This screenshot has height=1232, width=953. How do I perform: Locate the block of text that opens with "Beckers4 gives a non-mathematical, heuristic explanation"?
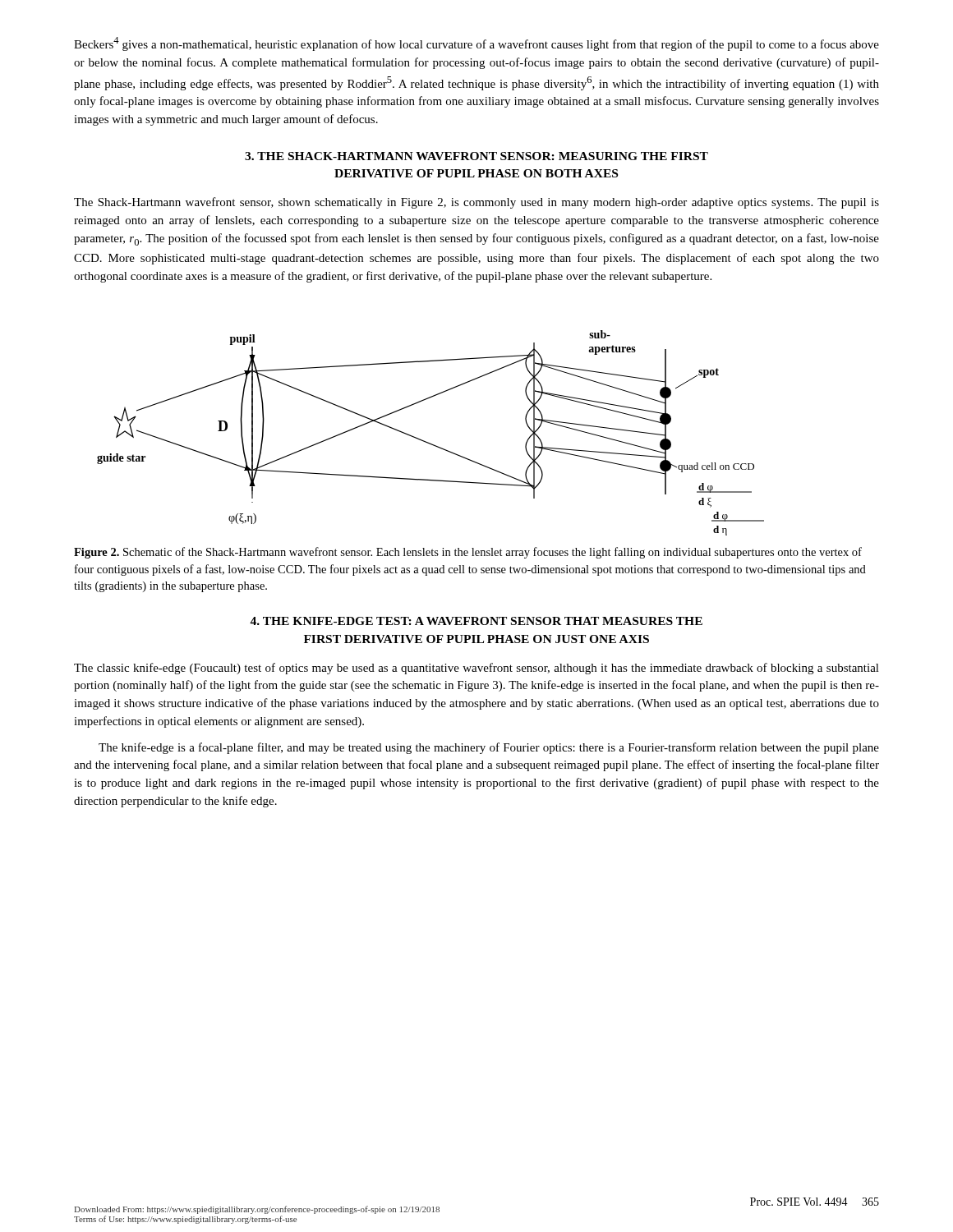pos(476,81)
